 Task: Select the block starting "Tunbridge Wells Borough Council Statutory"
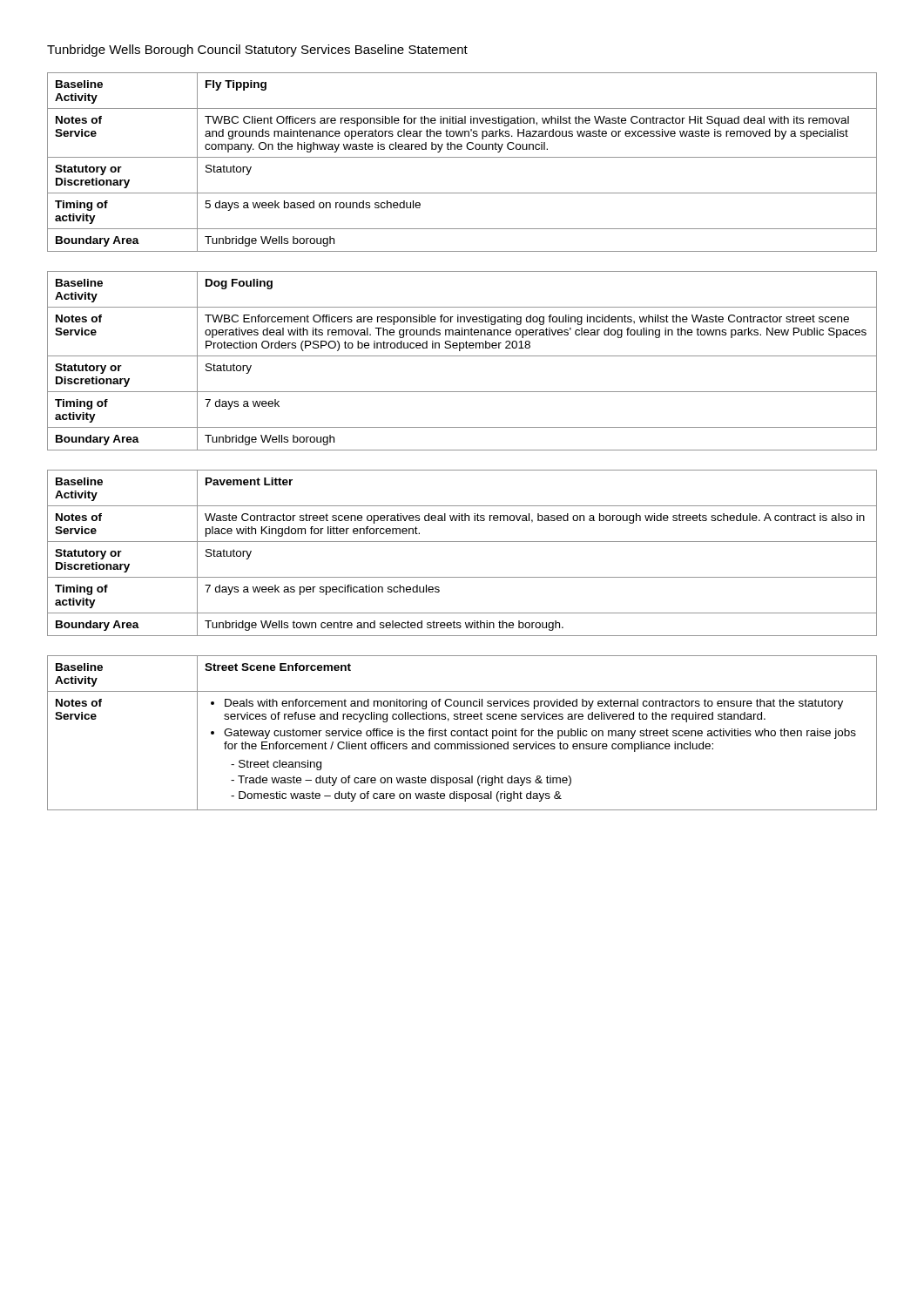257,49
